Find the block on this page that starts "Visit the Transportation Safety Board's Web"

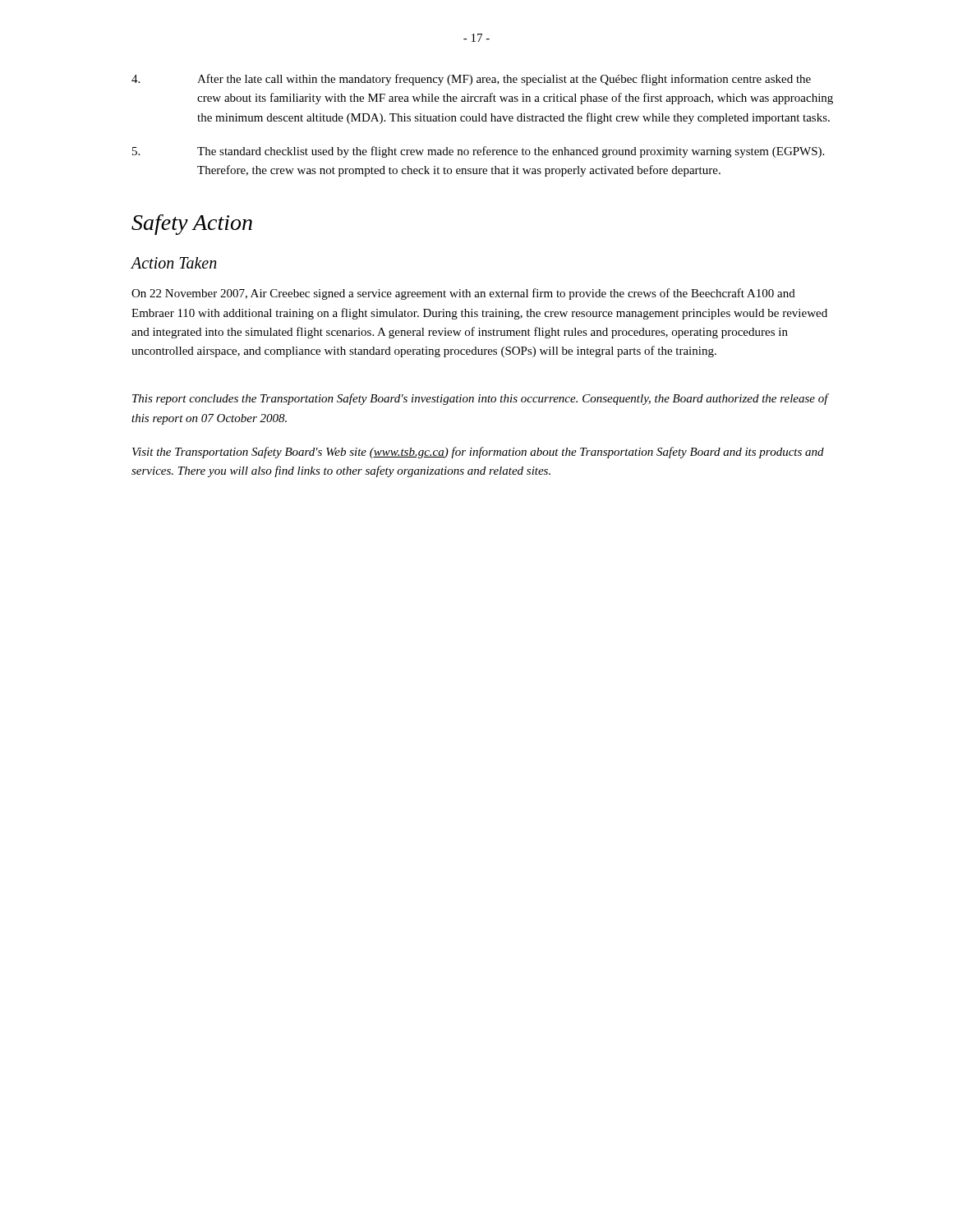coord(478,461)
